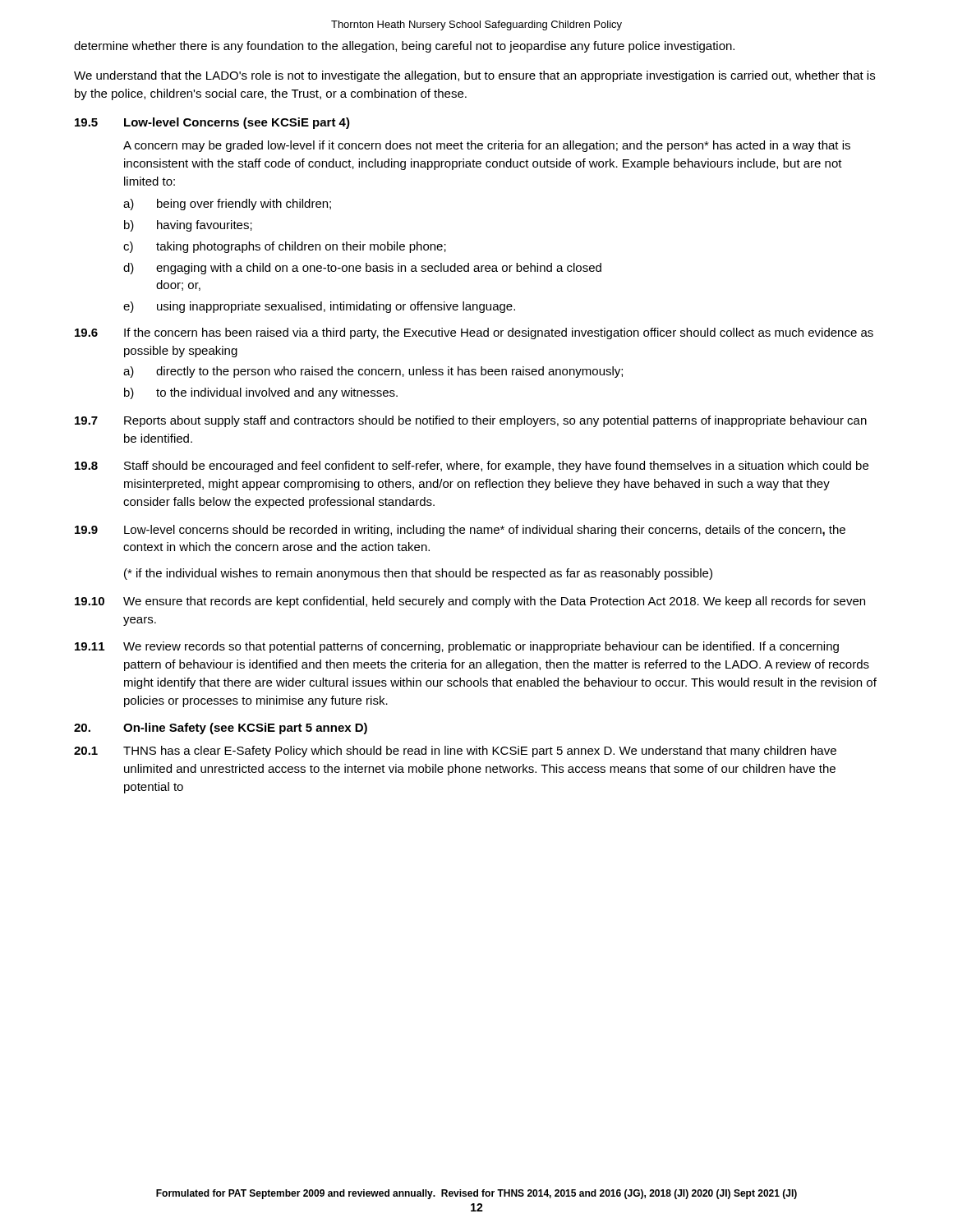Find the text block that reads "Low-level concerns should be"
This screenshot has height=1232, width=953.
(485, 538)
